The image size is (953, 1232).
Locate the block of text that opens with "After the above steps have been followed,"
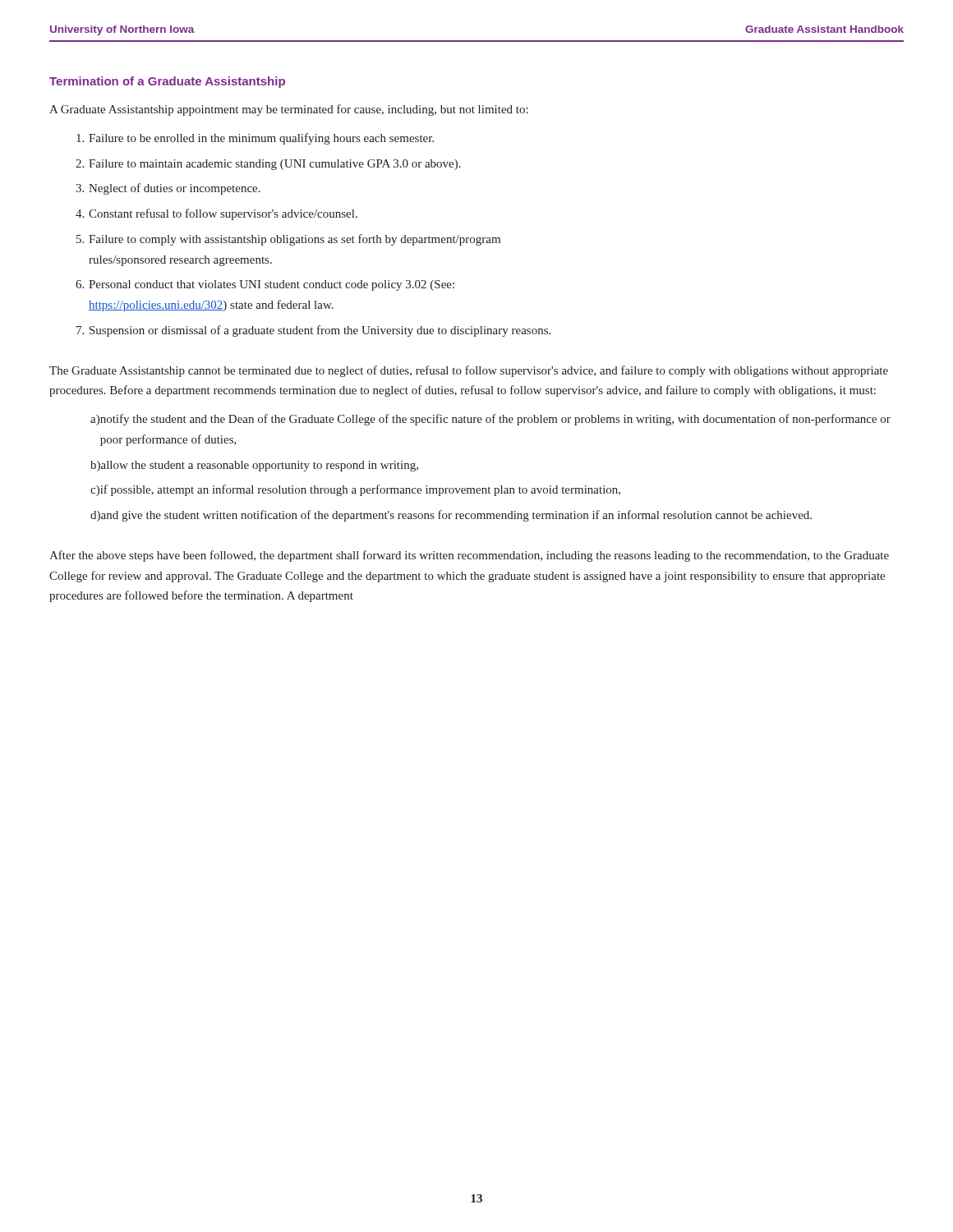[x=469, y=575]
